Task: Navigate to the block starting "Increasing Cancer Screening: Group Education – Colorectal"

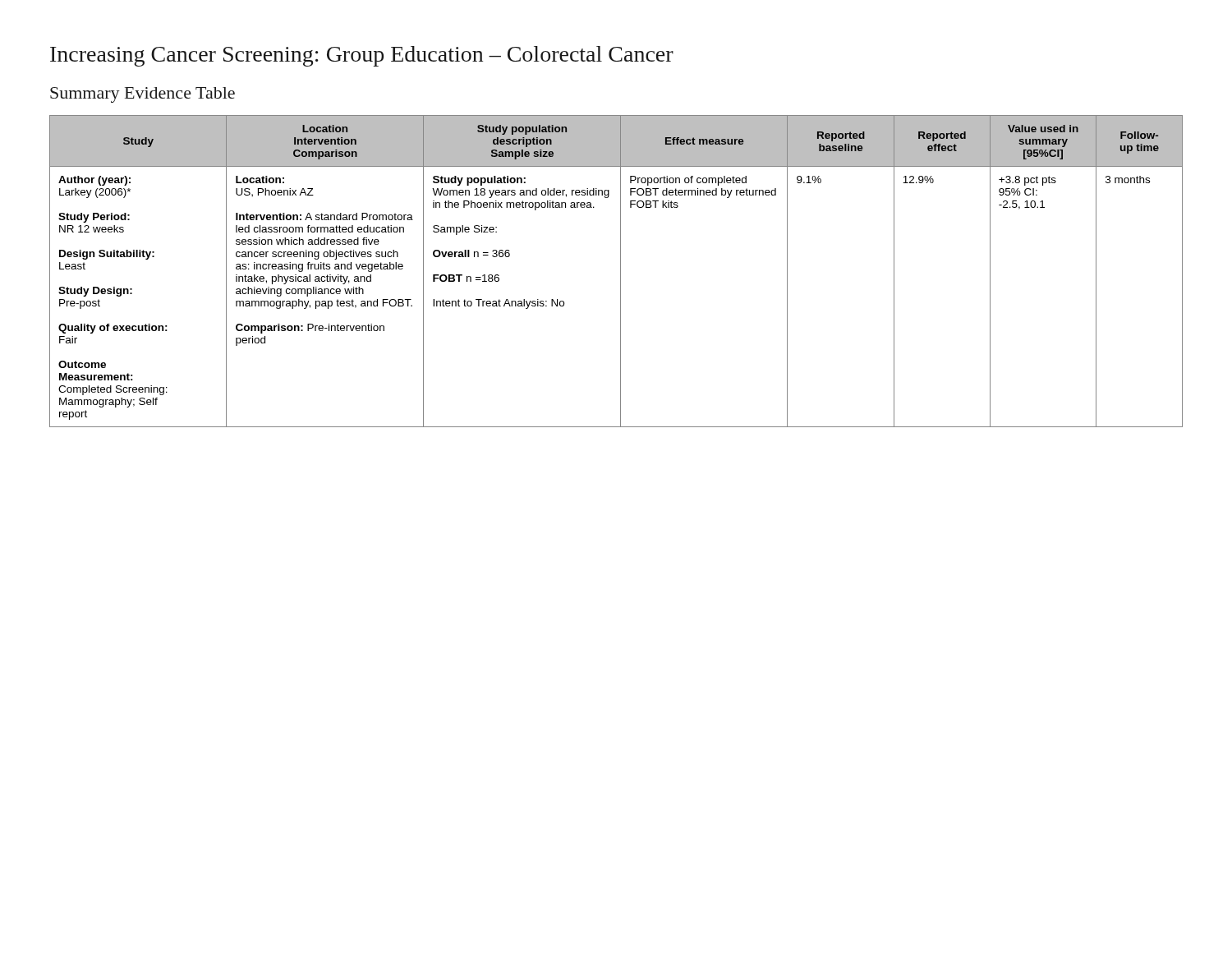Action: click(361, 54)
